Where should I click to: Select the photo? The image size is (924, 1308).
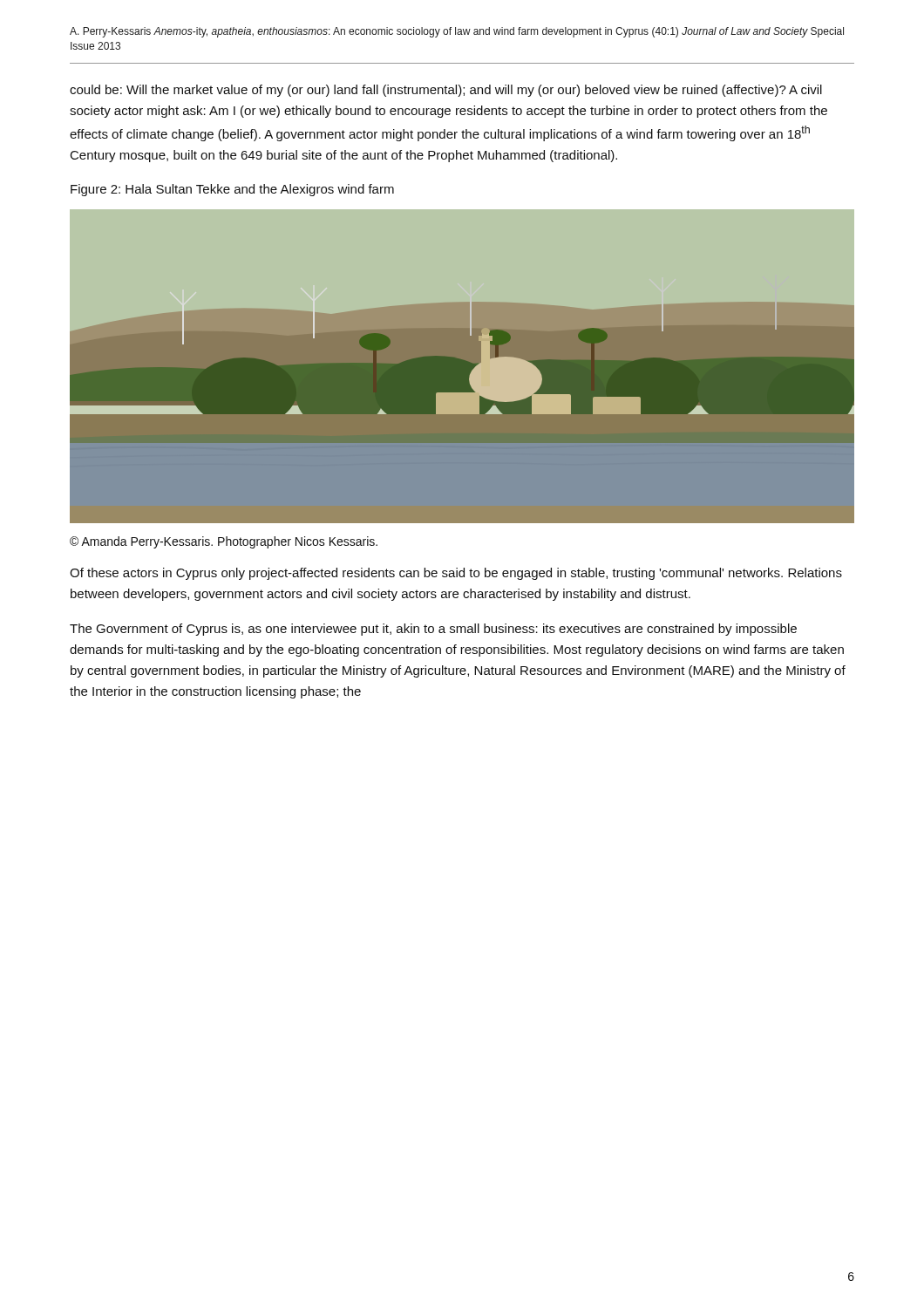click(x=462, y=368)
